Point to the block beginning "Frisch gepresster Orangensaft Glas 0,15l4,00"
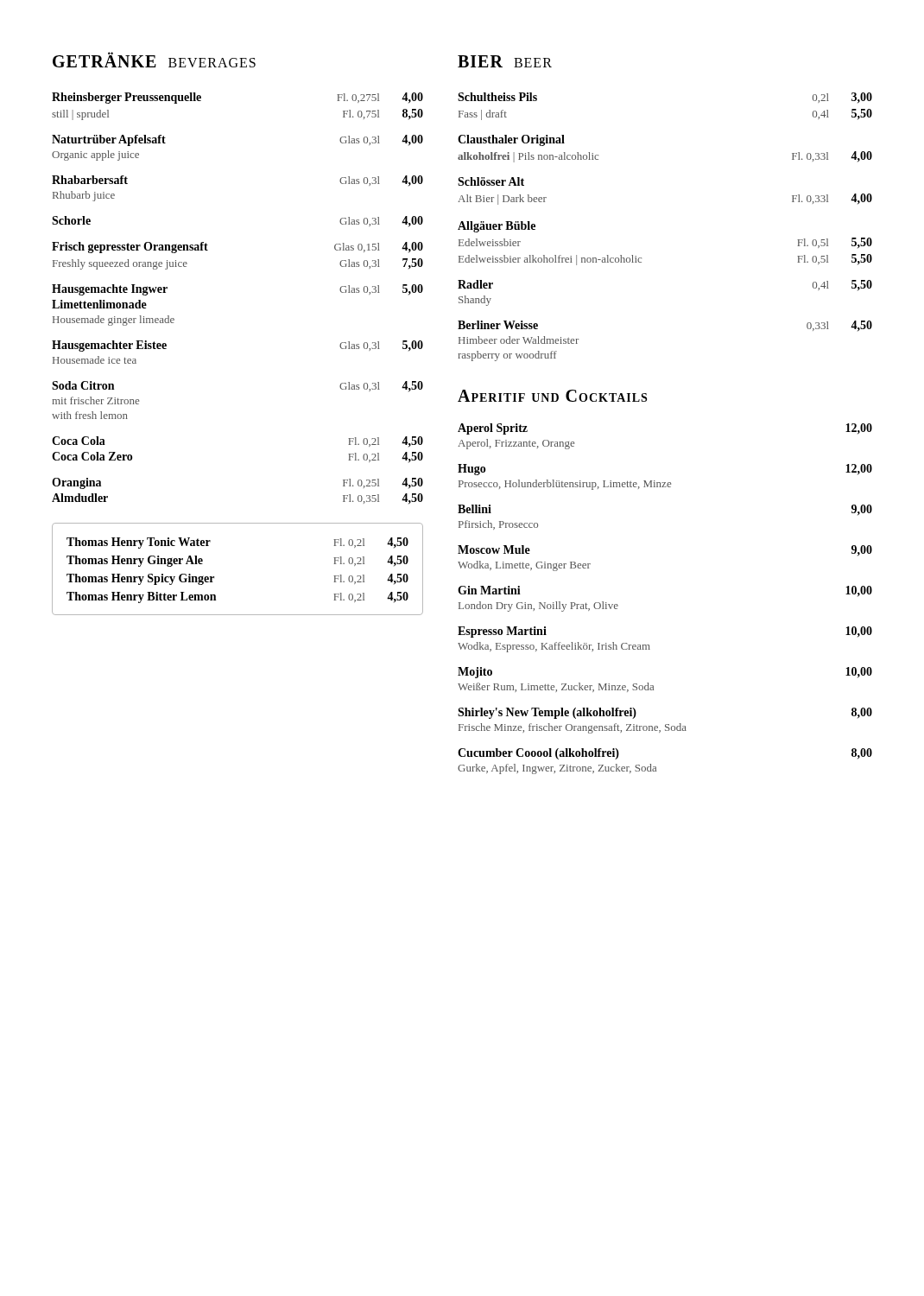 coord(138,248)
